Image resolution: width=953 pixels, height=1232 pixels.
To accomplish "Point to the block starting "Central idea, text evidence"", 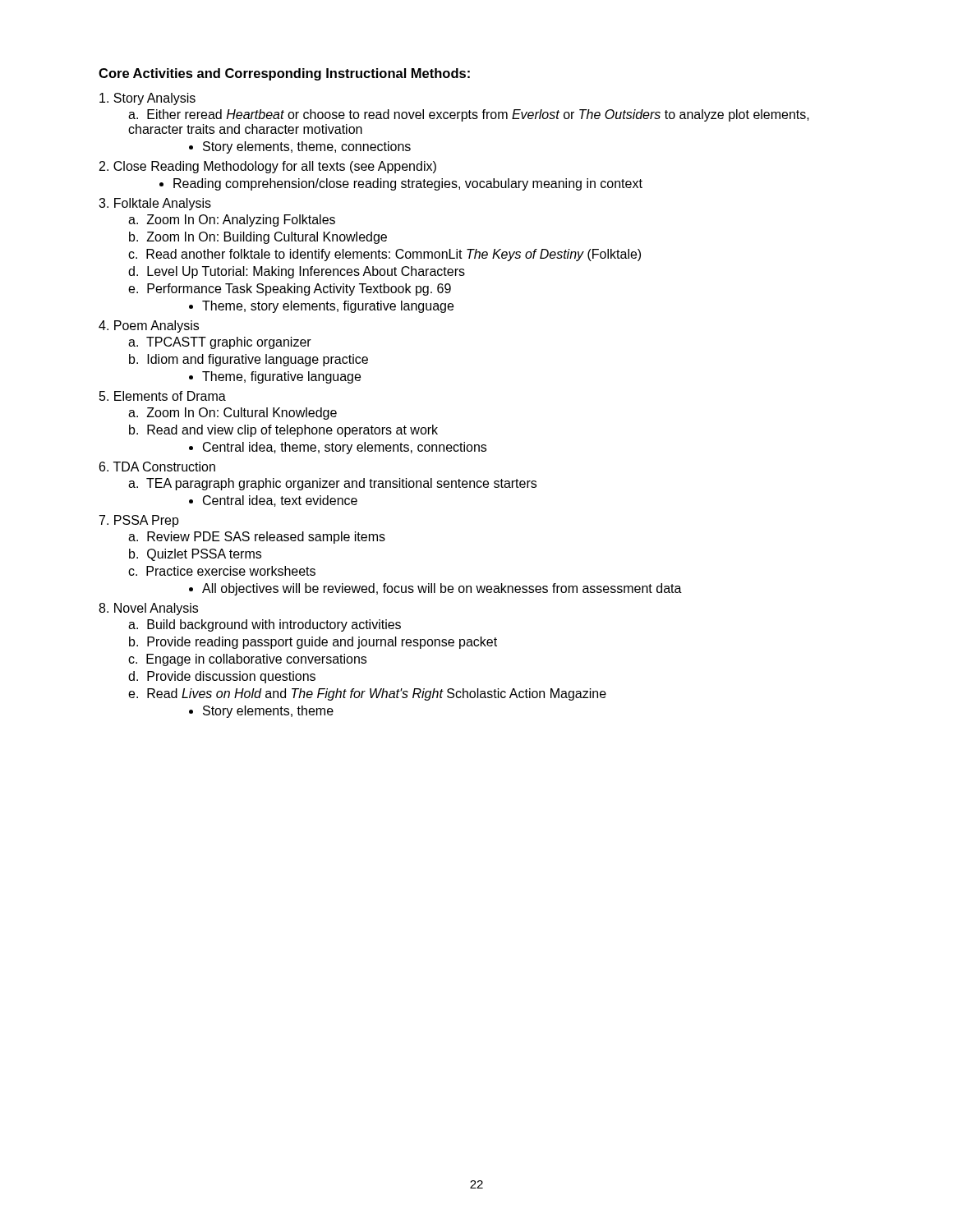I will coord(280,501).
